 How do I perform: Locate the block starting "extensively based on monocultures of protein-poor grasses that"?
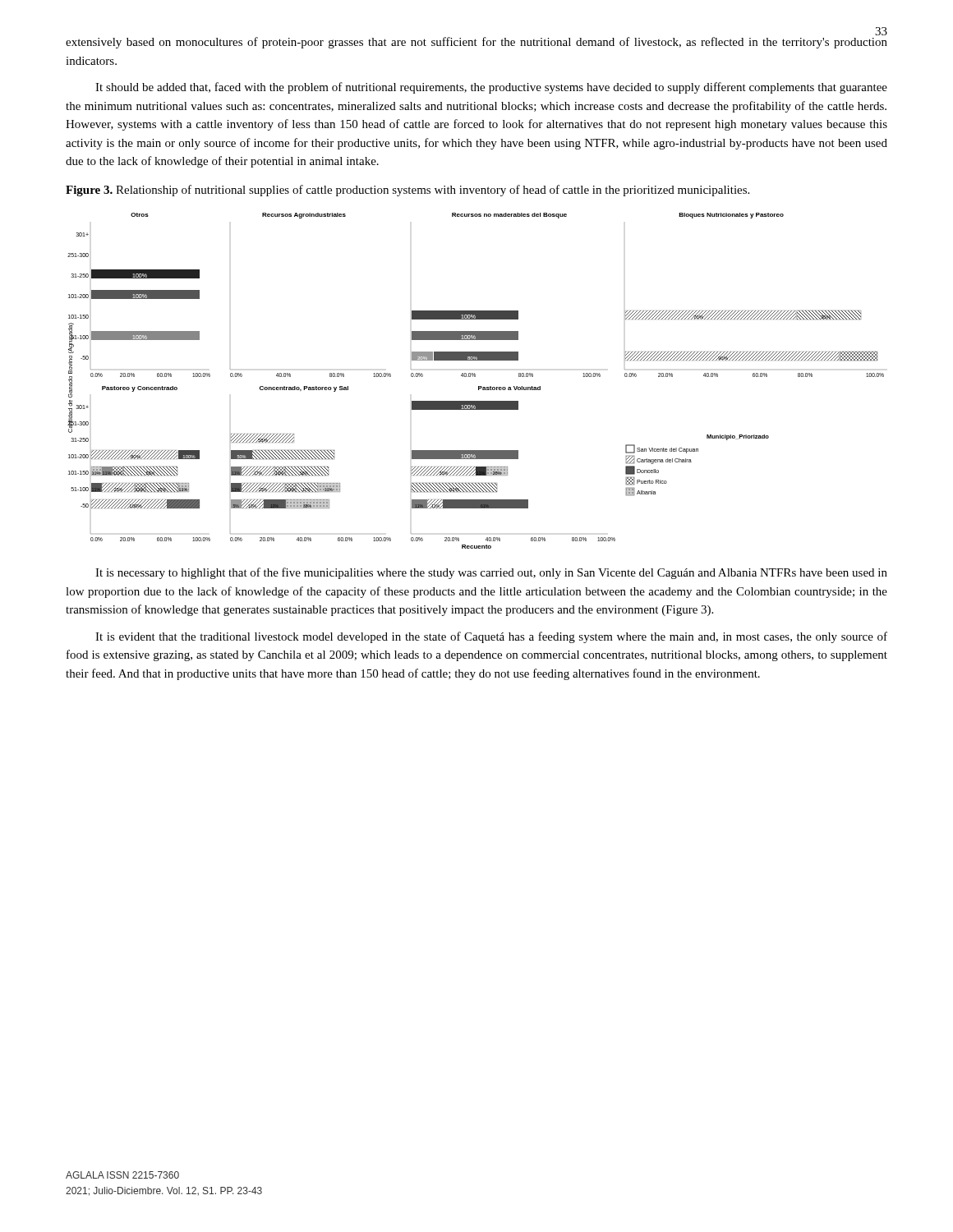click(476, 51)
